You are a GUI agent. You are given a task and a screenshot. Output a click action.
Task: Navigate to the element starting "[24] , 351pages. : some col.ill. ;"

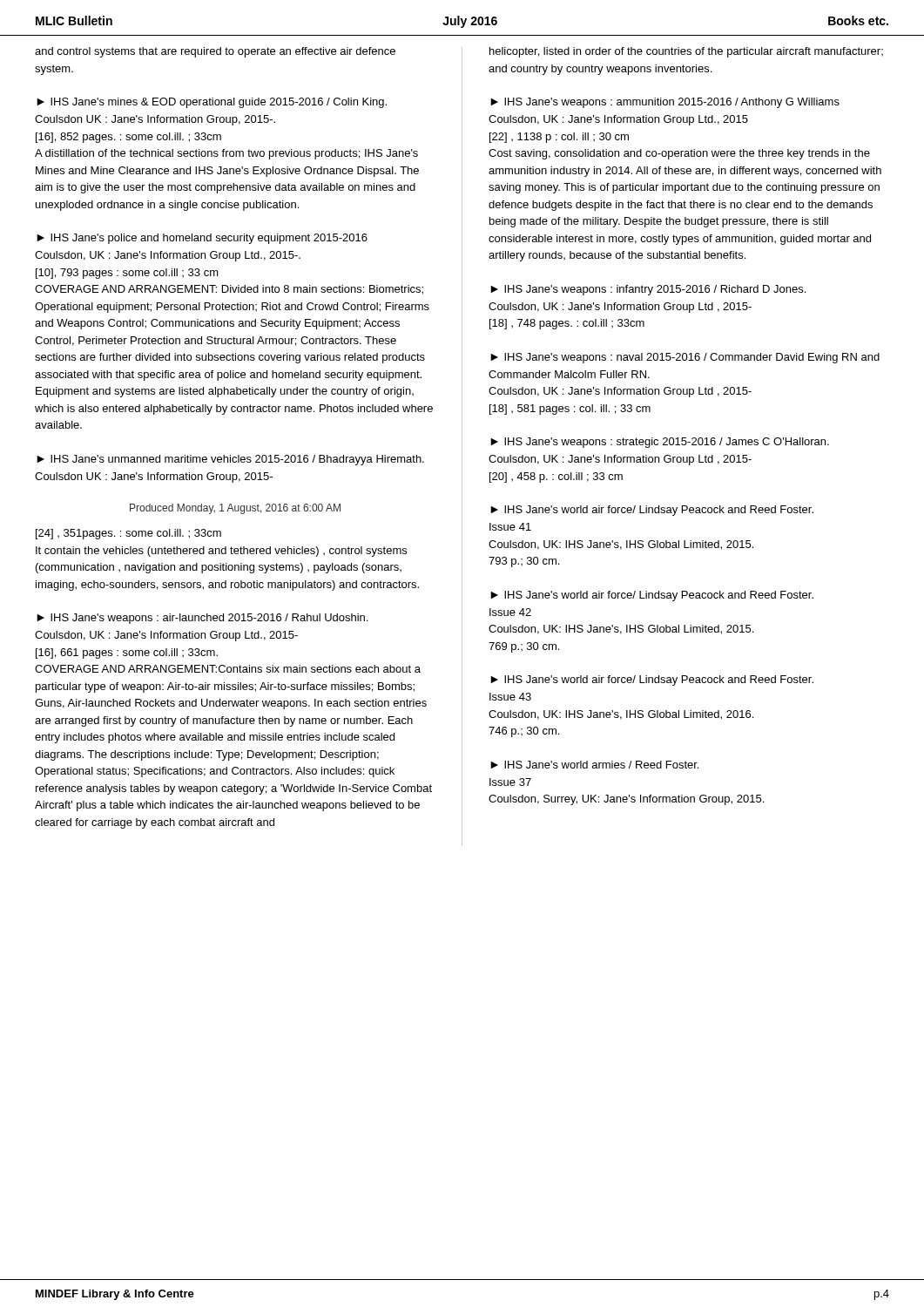coord(235,558)
